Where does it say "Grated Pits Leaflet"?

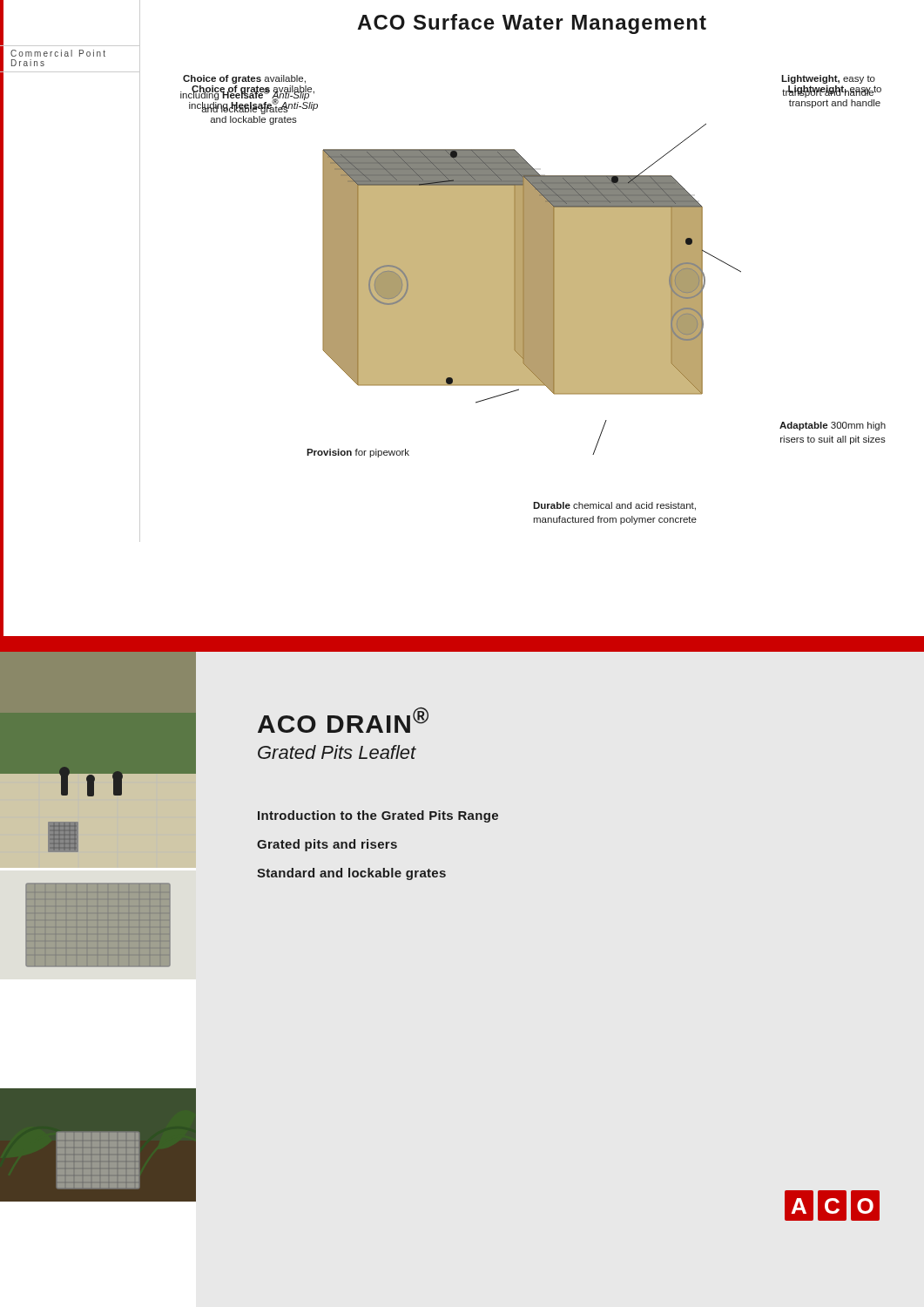click(336, 752)
